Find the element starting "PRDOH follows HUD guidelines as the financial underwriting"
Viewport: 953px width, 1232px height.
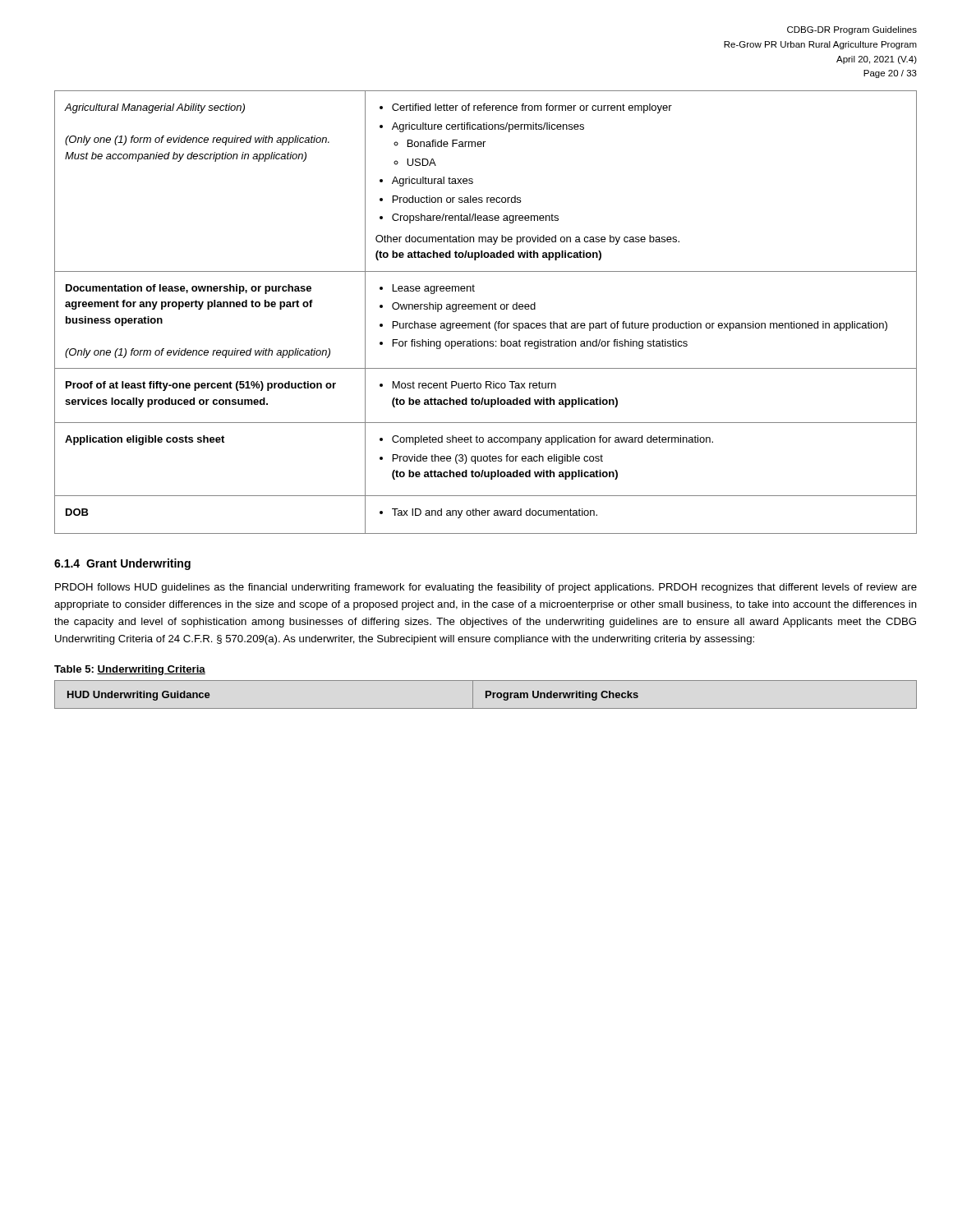pos(486,613)
